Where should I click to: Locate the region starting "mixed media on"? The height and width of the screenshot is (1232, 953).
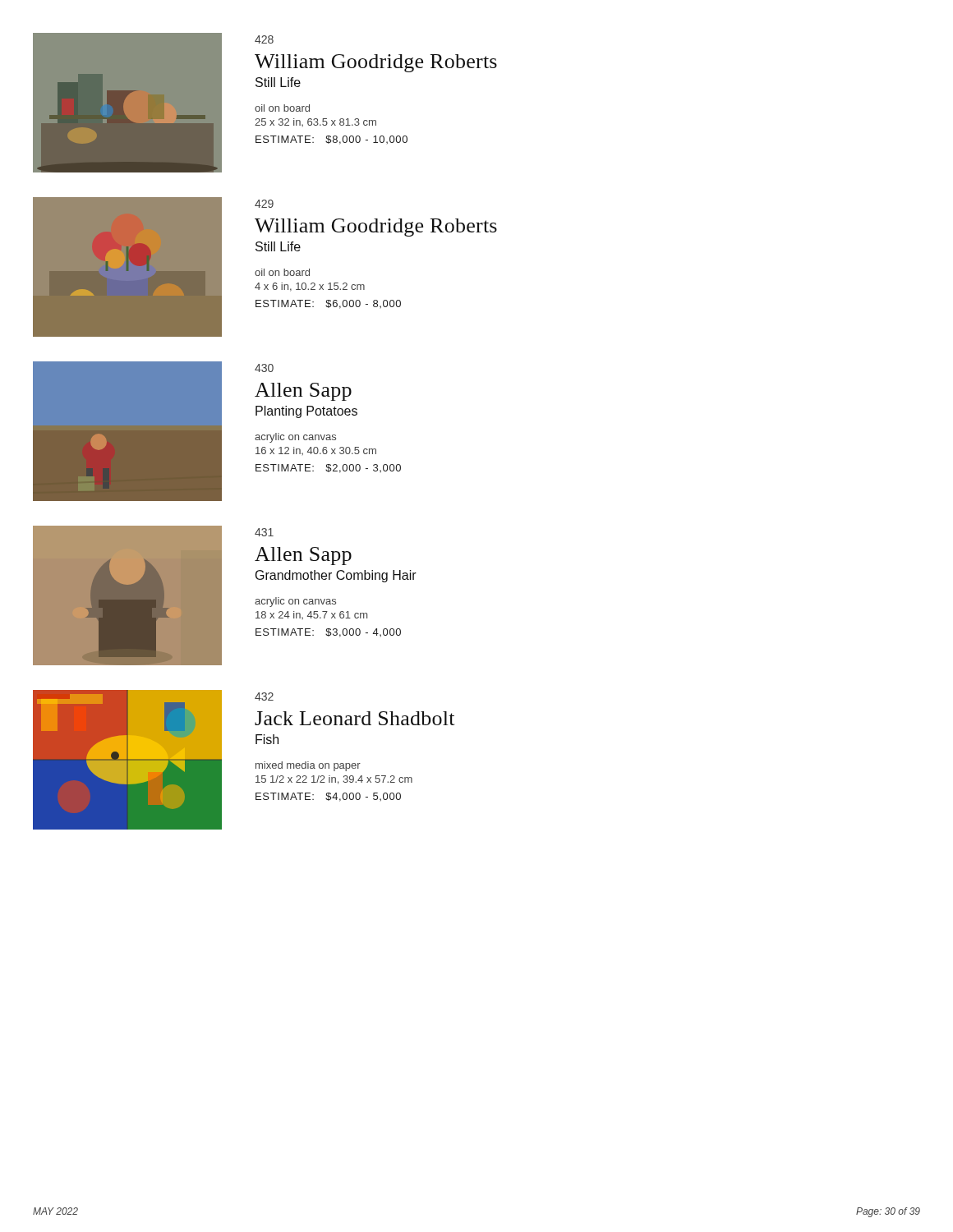pyautogui.click(x=307, y=765)
